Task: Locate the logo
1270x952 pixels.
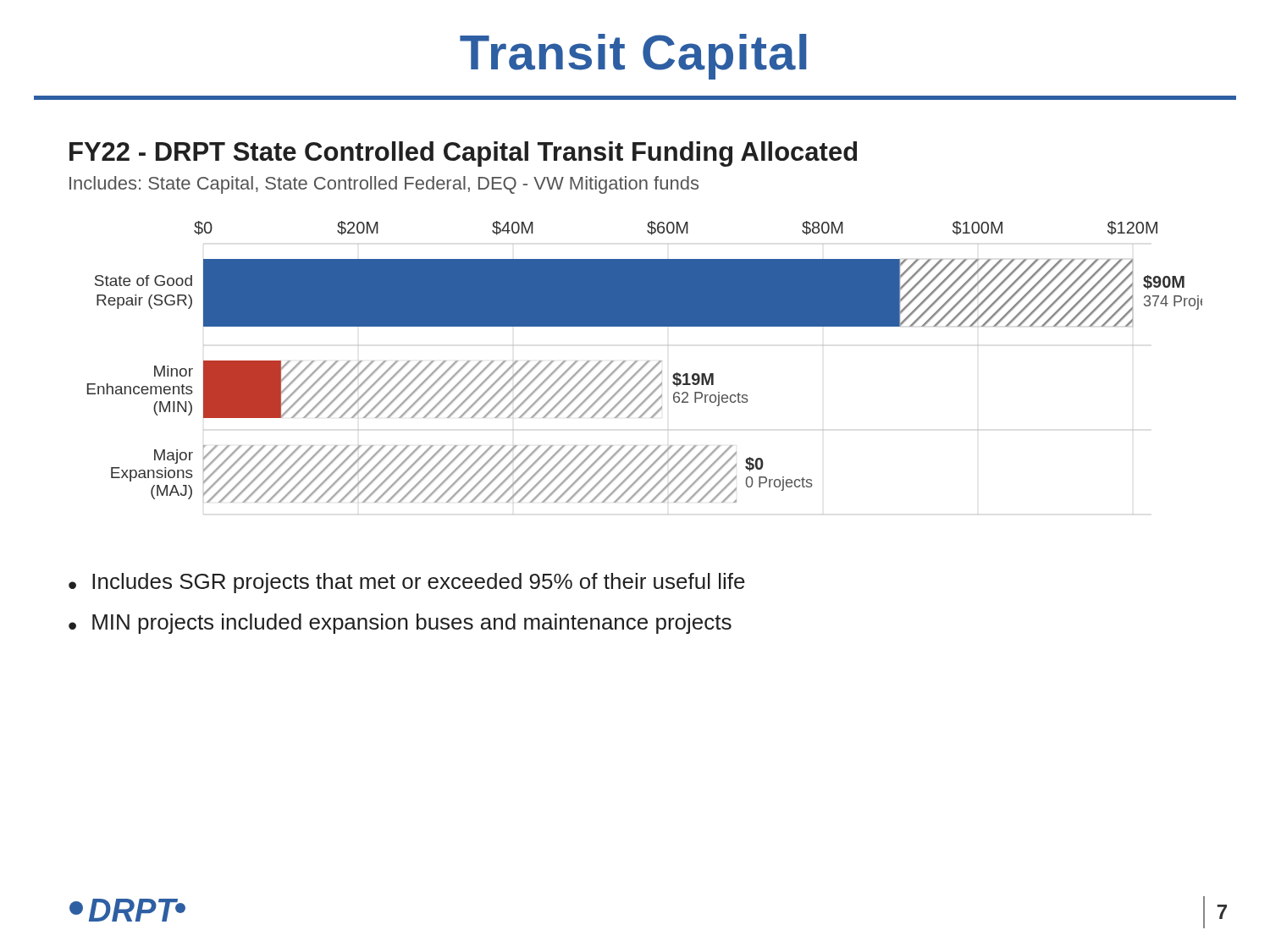Action: [127, 910]
